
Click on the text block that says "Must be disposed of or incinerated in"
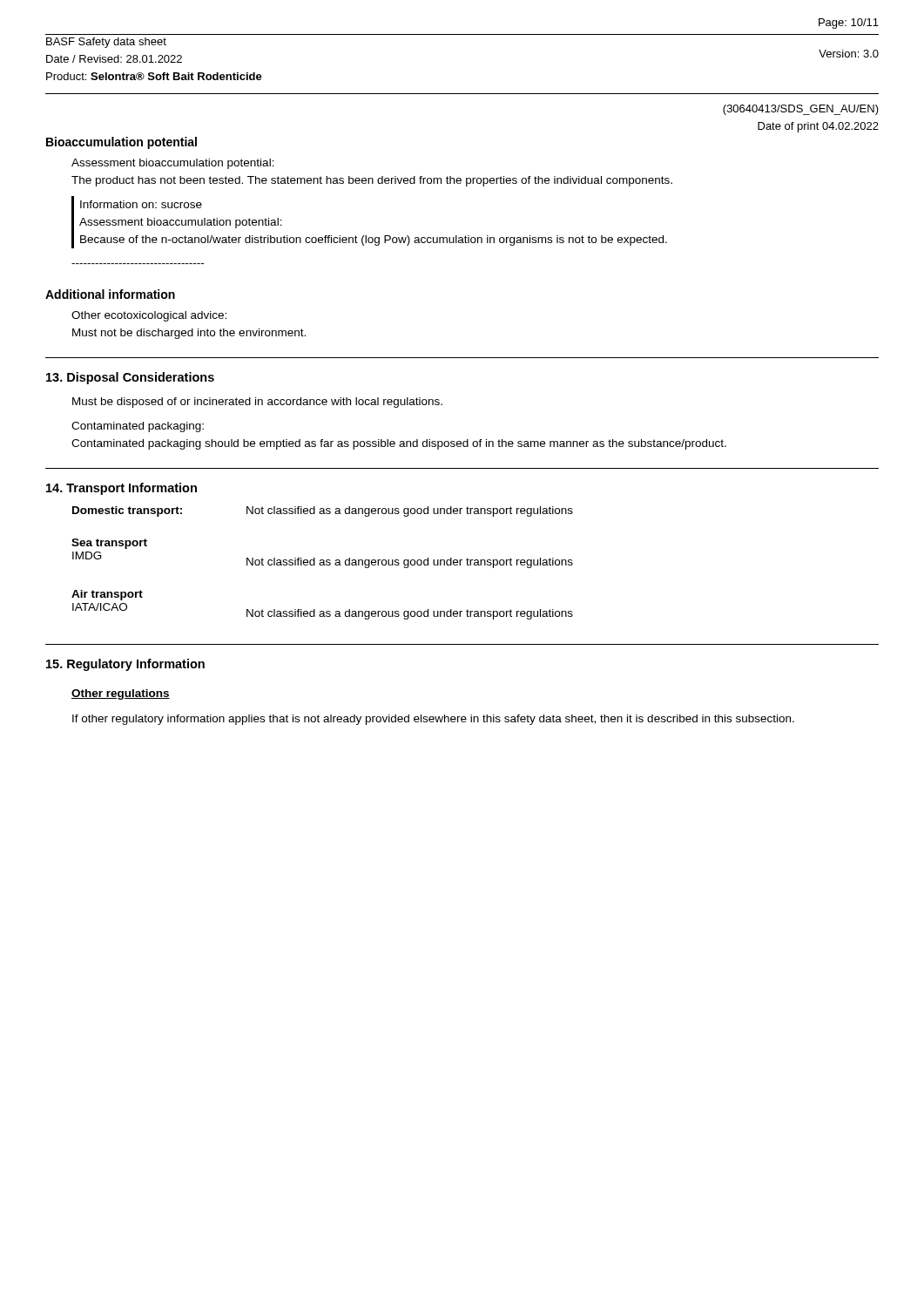257,401
